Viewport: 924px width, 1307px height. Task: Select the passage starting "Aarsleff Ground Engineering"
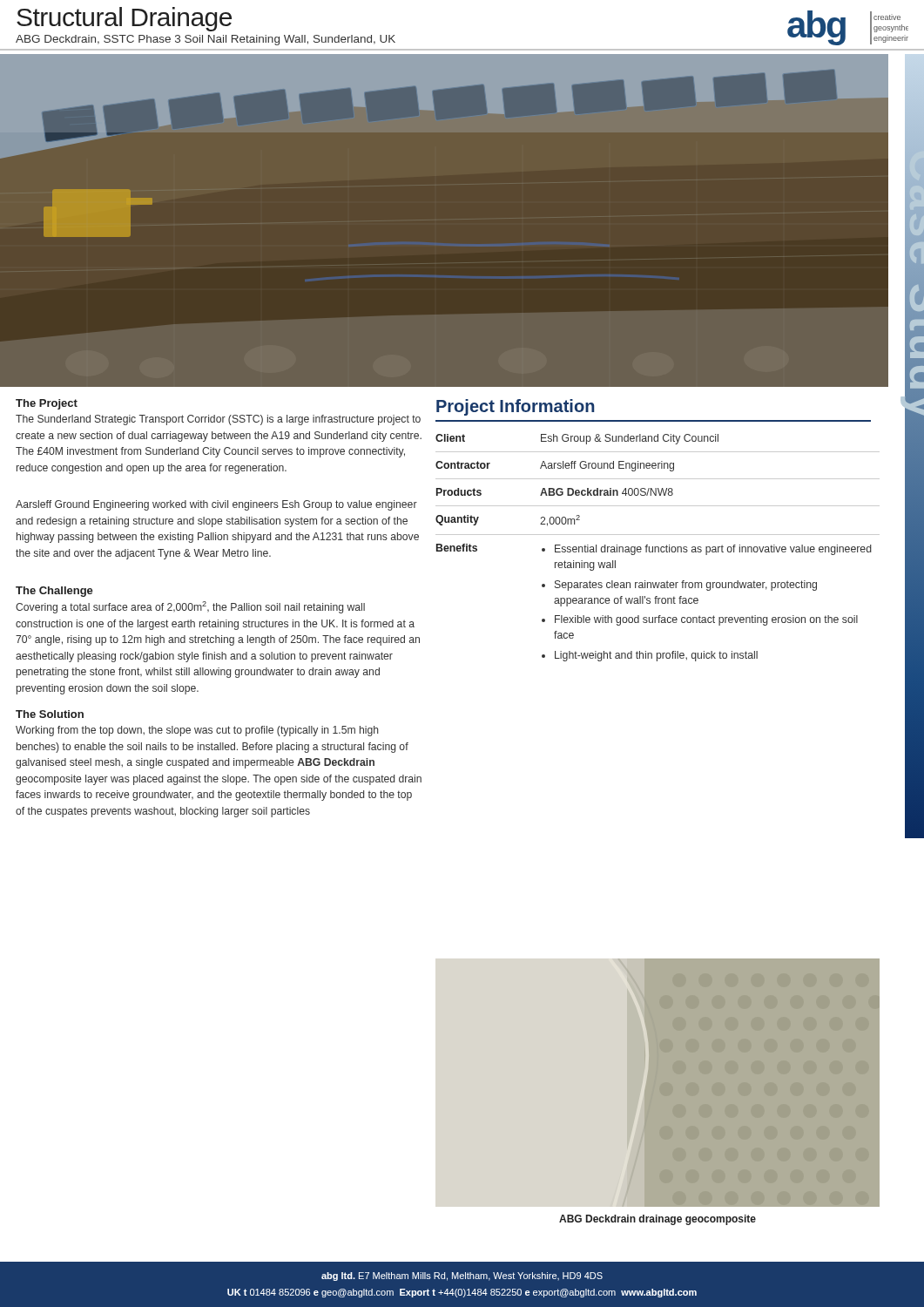(x=218, y=529)
